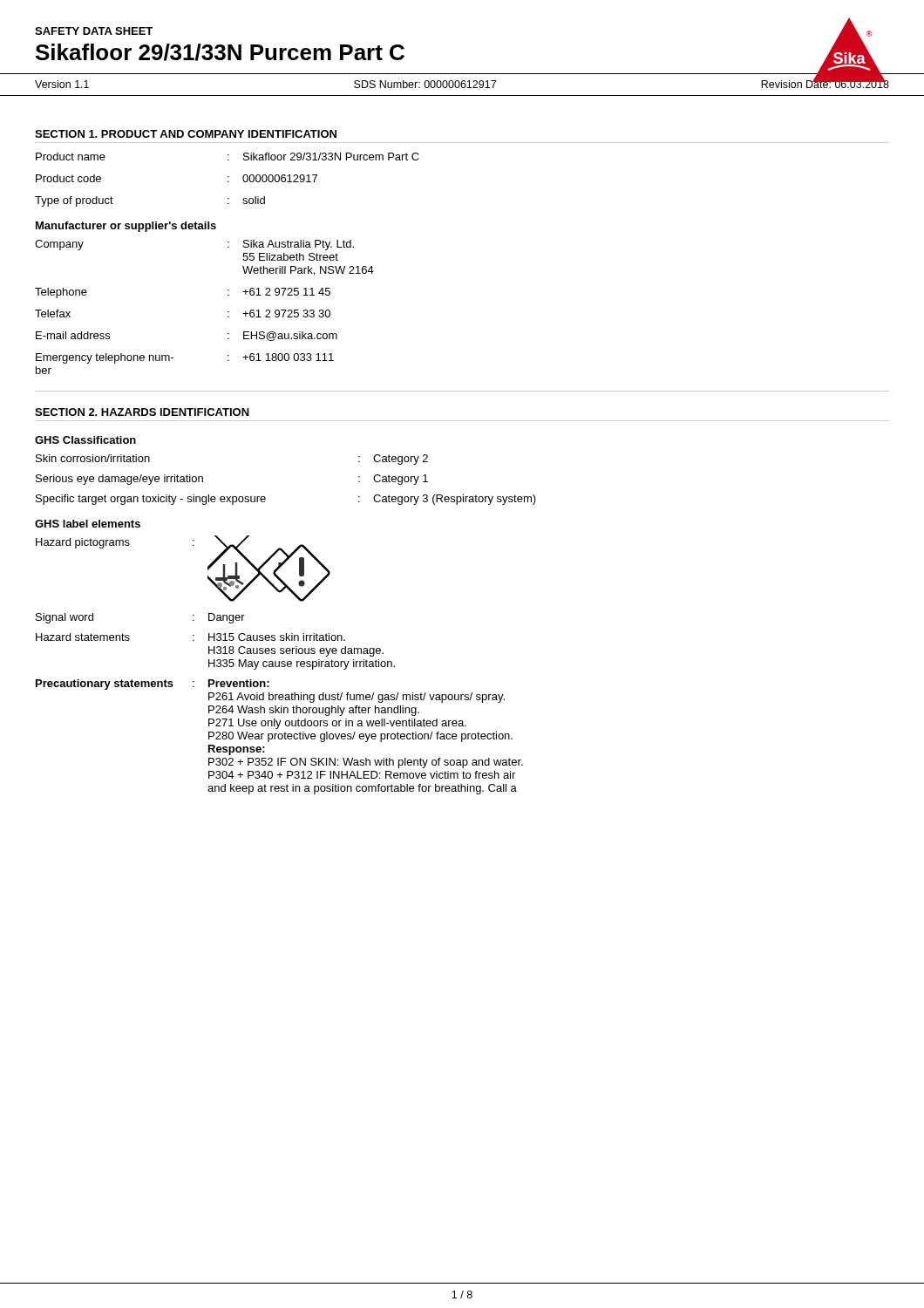Click on the text block with the text "Specific target organ"
The image size is (924, 1308).
[x=462, y=498]
